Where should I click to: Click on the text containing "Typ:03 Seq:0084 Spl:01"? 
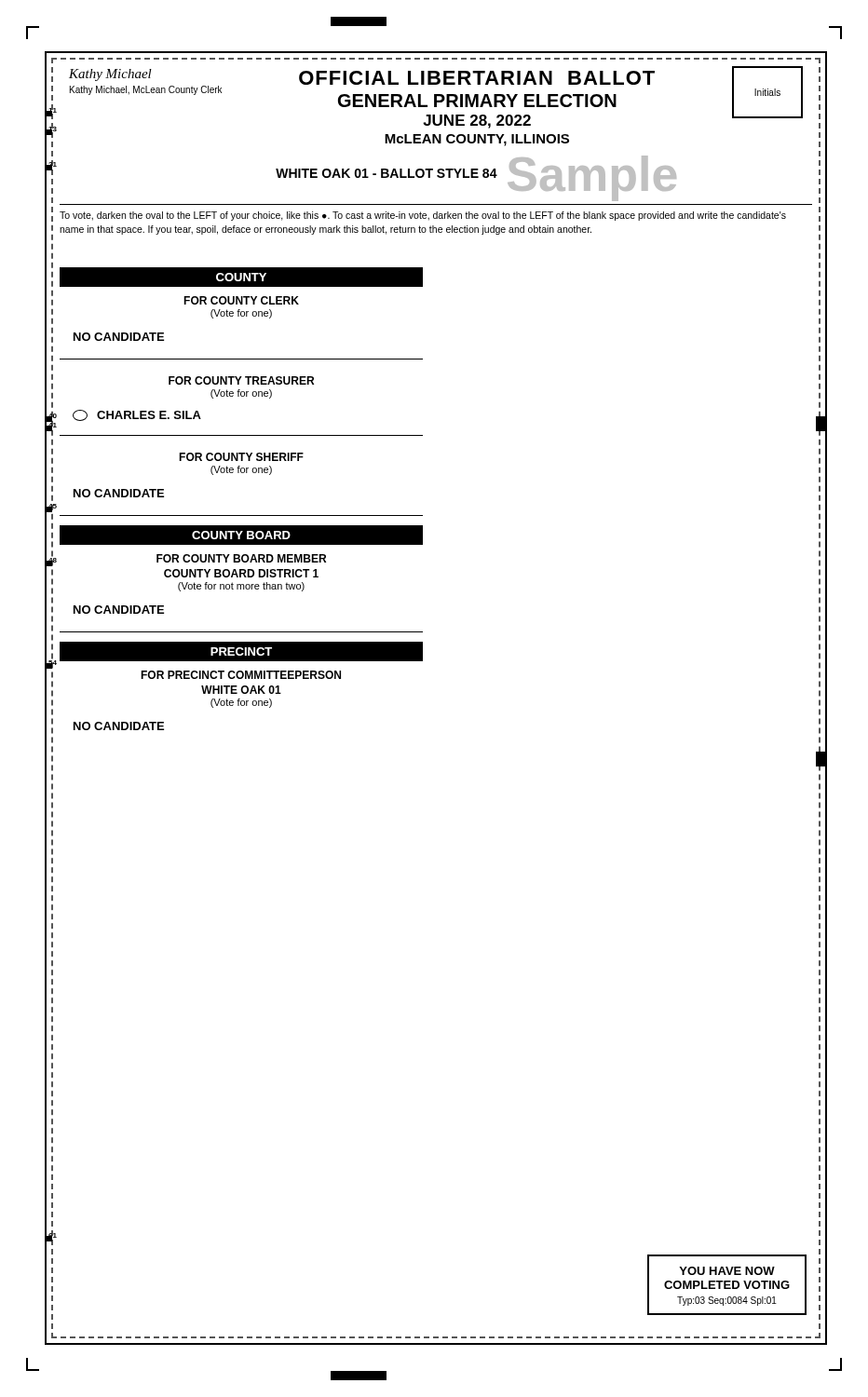click(727, 1301)
